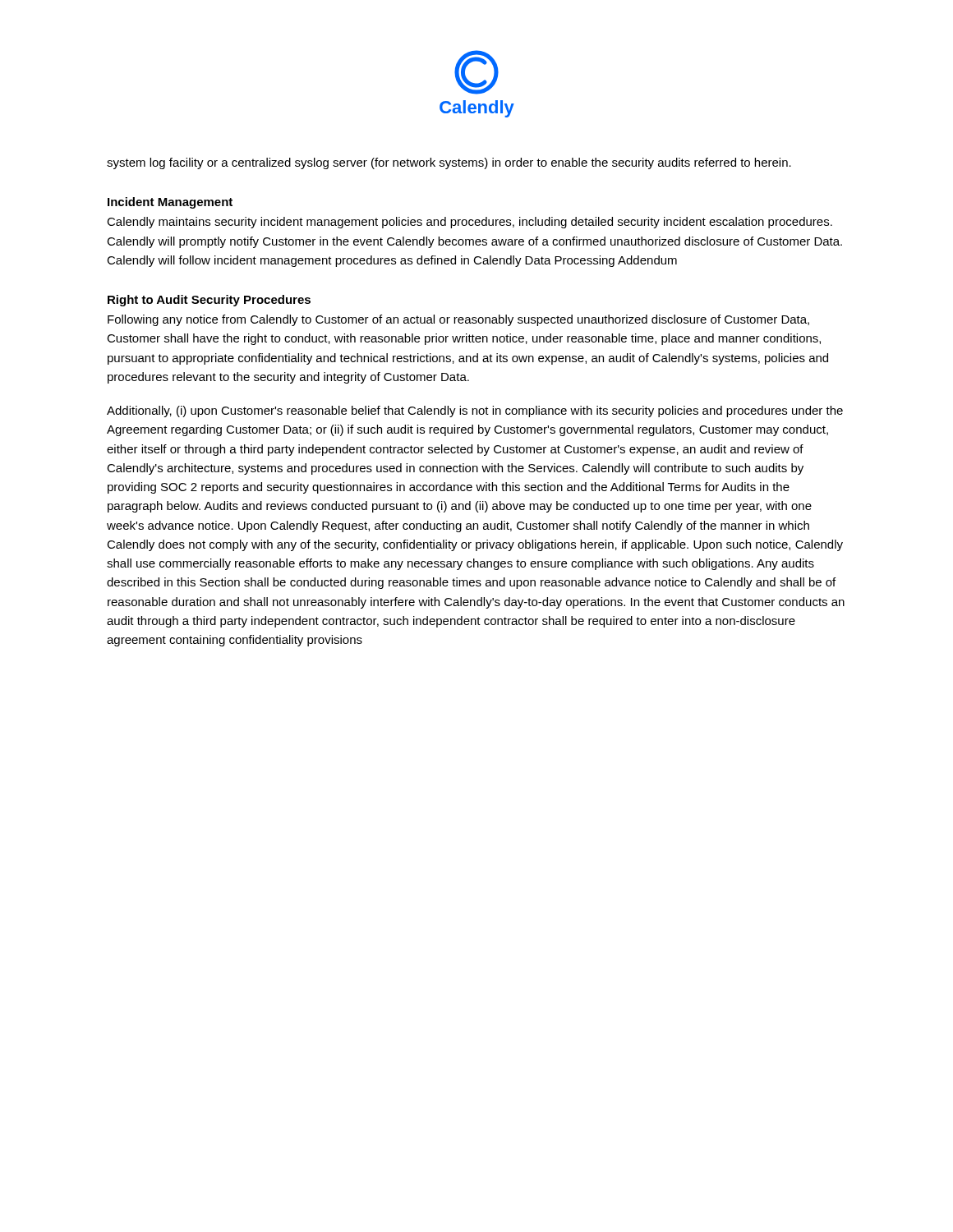The image size is (953, 1232).
Task: Navigate to the element starting "Following any notice from Calendly to"
Action: click(476, 348)
